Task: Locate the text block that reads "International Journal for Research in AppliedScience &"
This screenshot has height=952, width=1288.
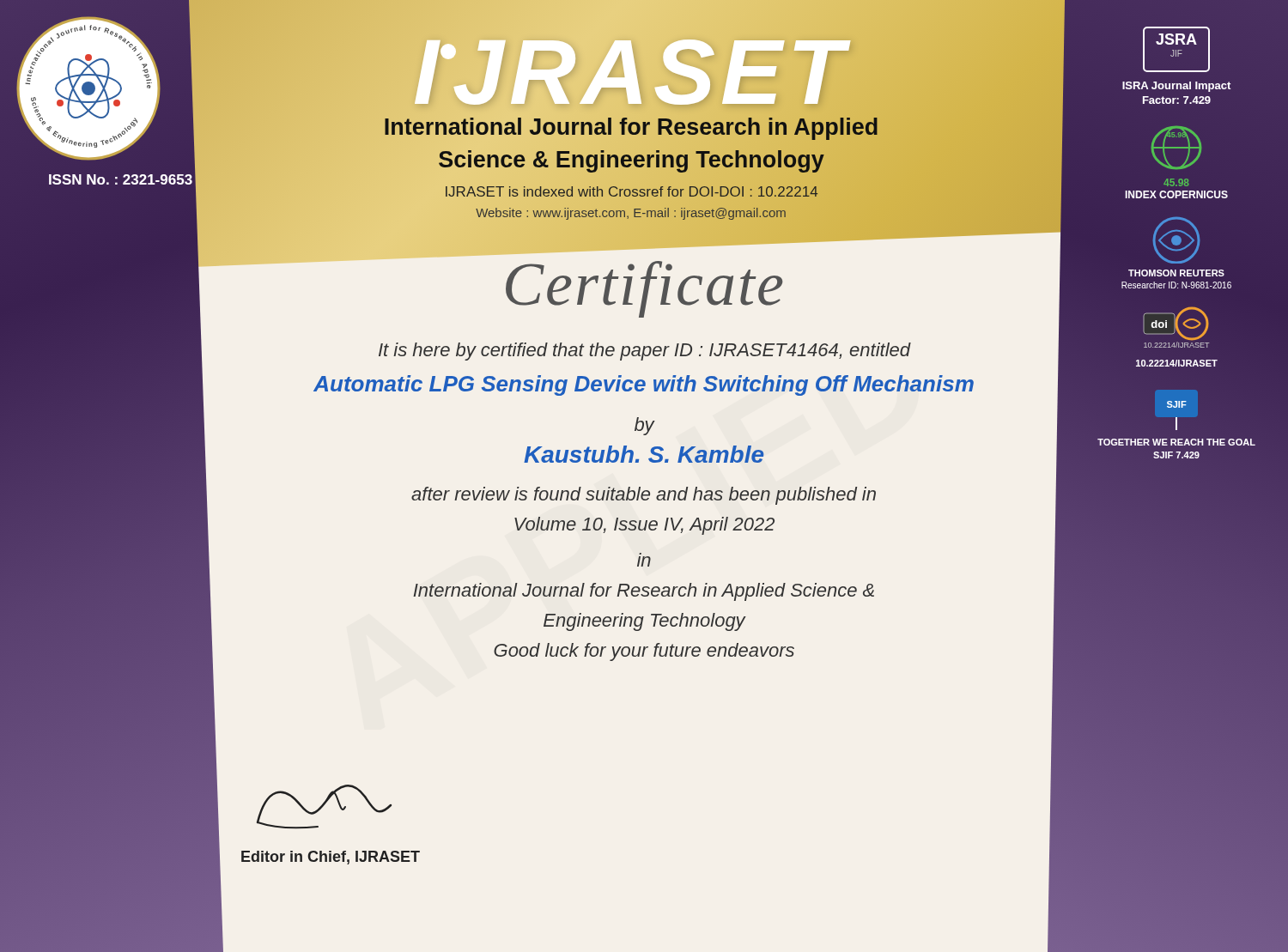Action: (631, 143)
